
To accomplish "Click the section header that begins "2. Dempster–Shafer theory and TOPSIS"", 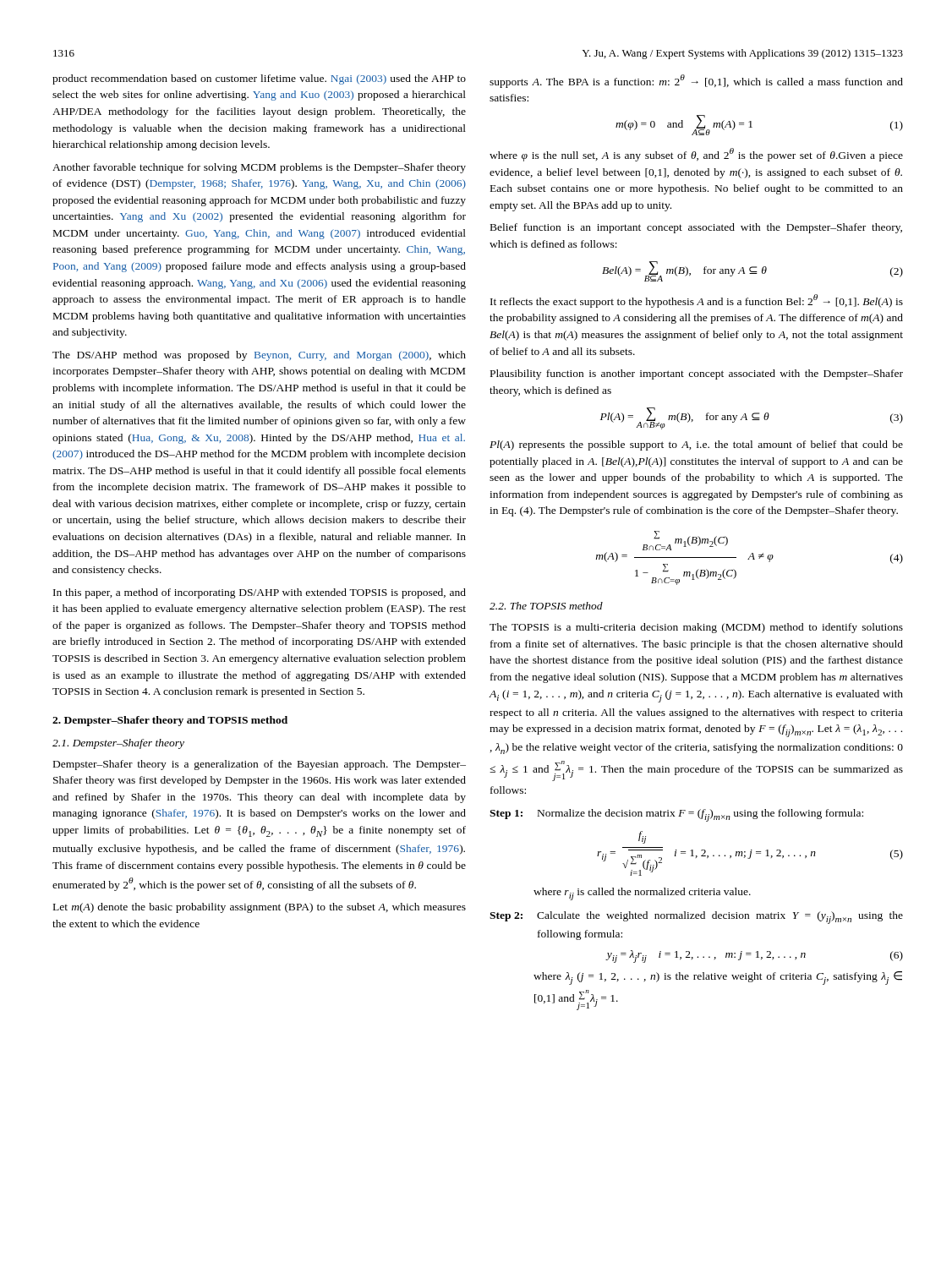I will [x=170, y=719].
